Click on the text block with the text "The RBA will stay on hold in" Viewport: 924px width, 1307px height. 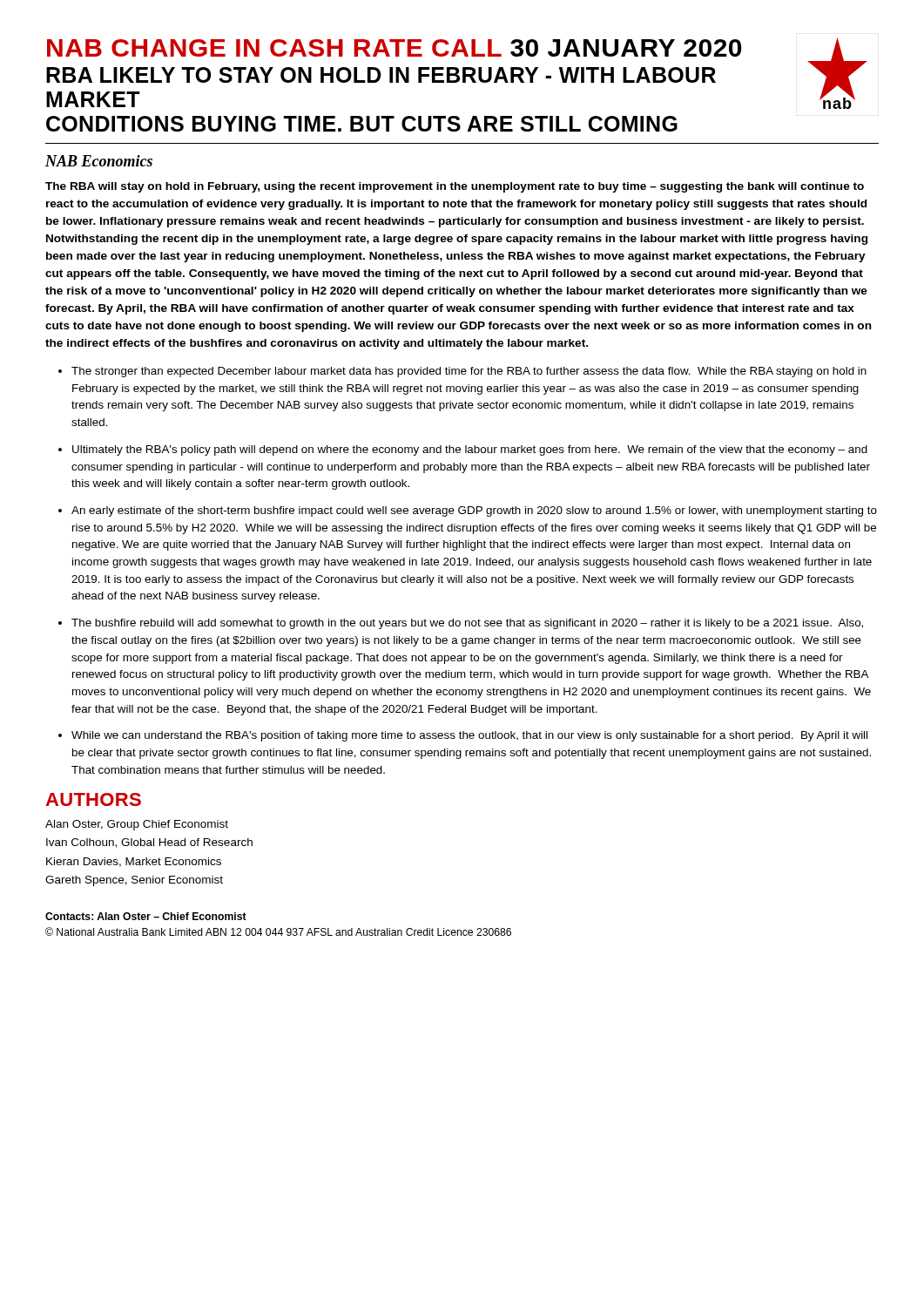458,265
